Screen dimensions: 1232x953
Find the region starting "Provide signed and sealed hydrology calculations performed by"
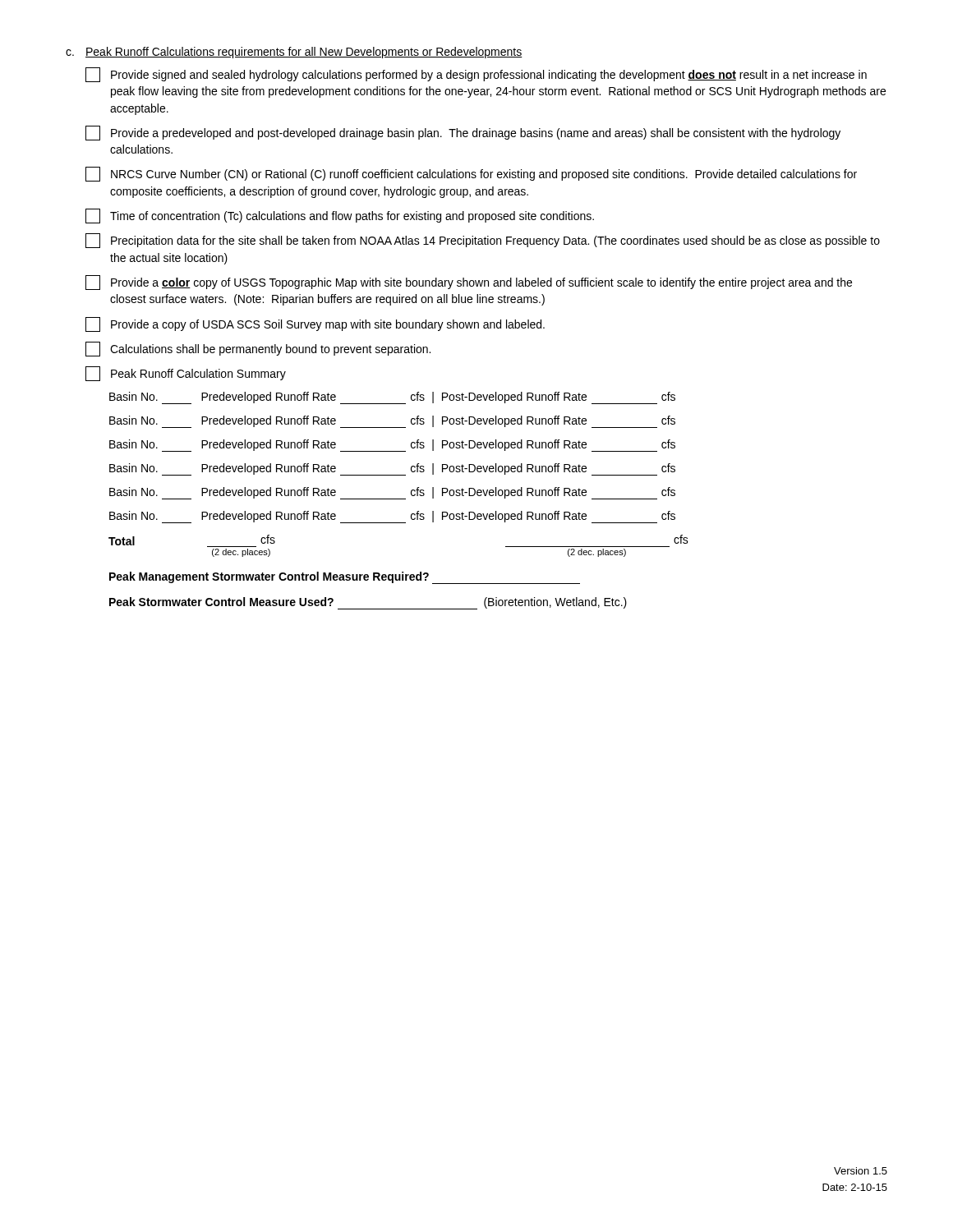(486, 92)
